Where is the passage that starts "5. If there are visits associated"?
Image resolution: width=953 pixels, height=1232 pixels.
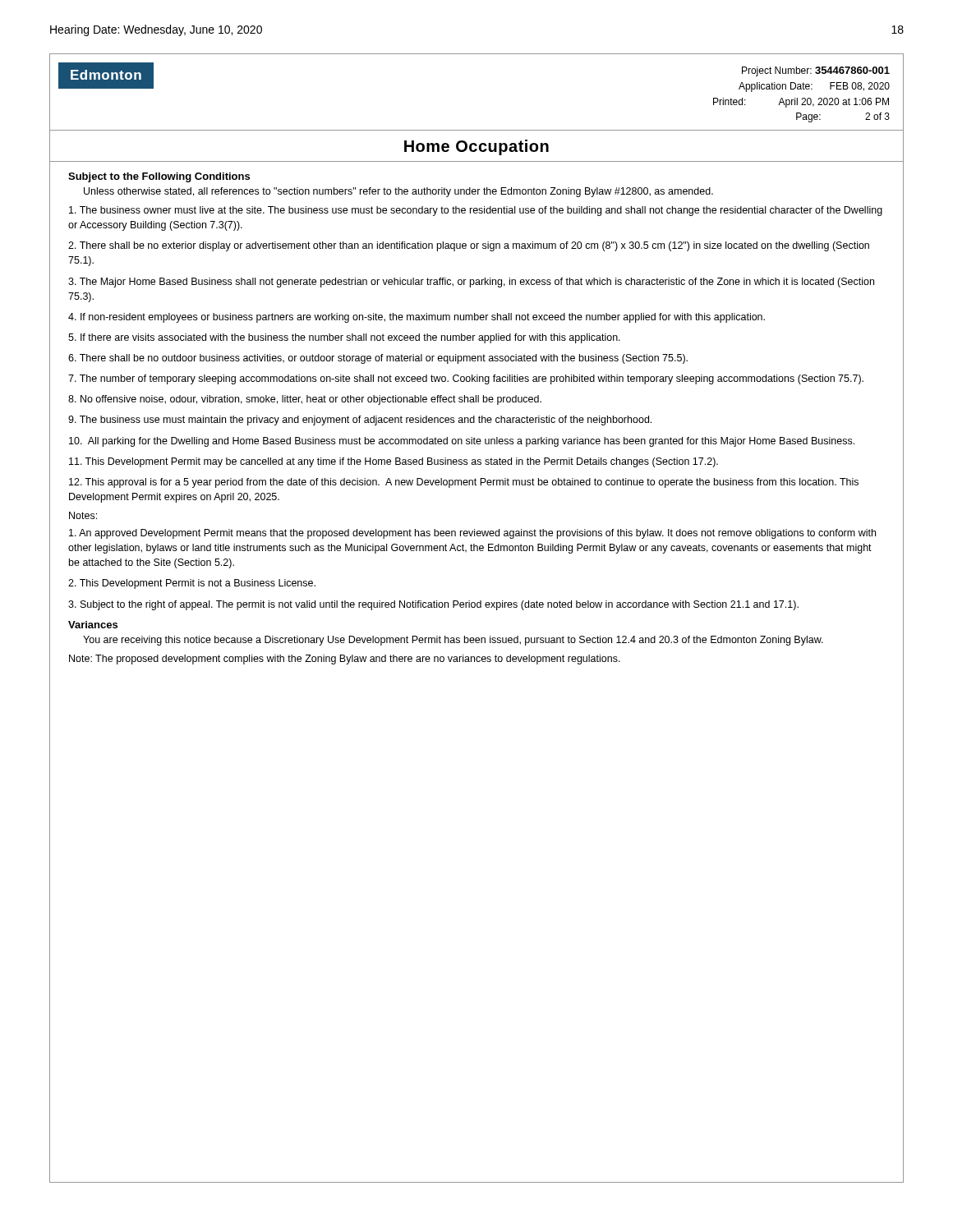[345, 338]
